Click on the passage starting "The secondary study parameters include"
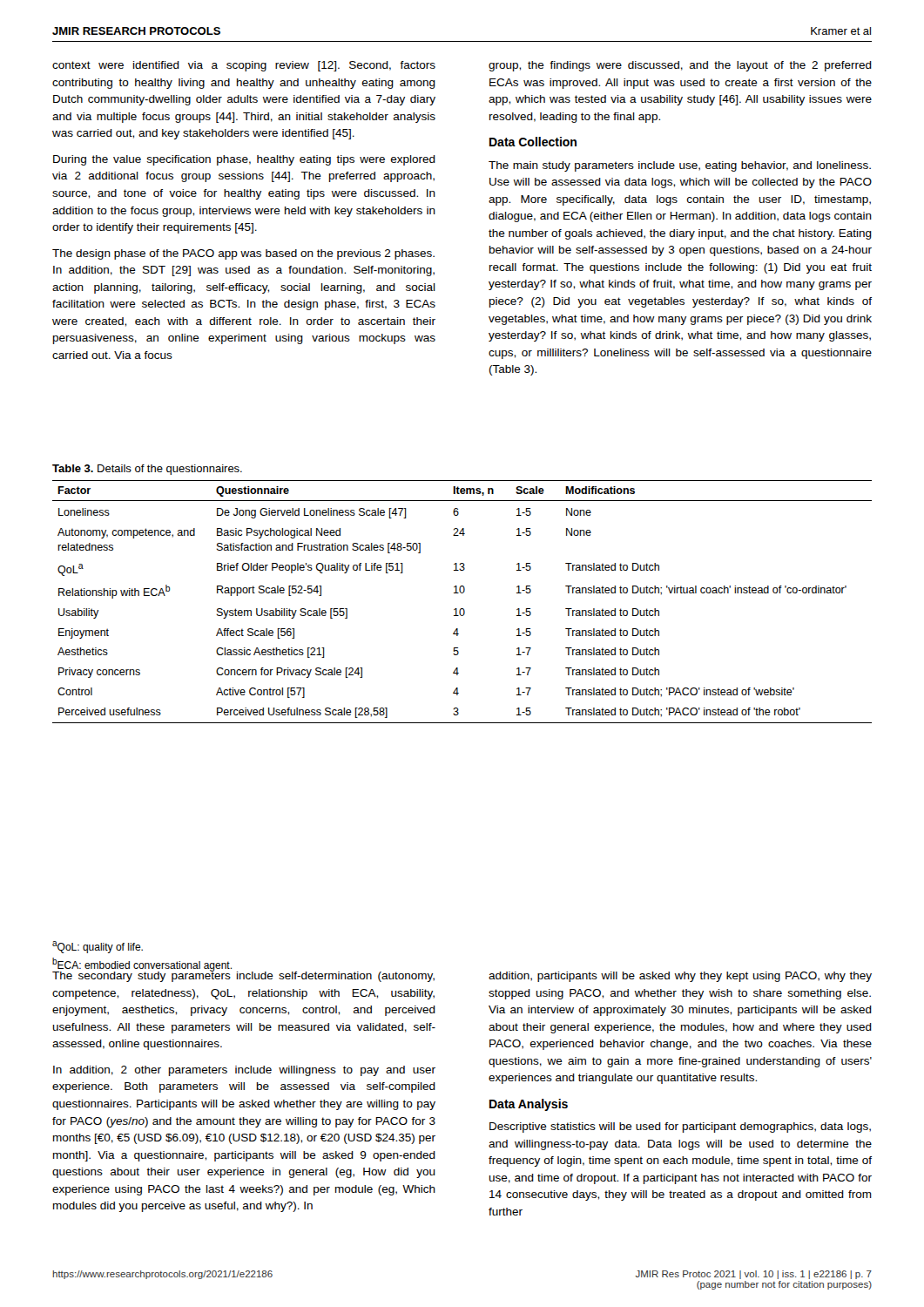Screen dimensions: 1307x924 pos(244,1091)
